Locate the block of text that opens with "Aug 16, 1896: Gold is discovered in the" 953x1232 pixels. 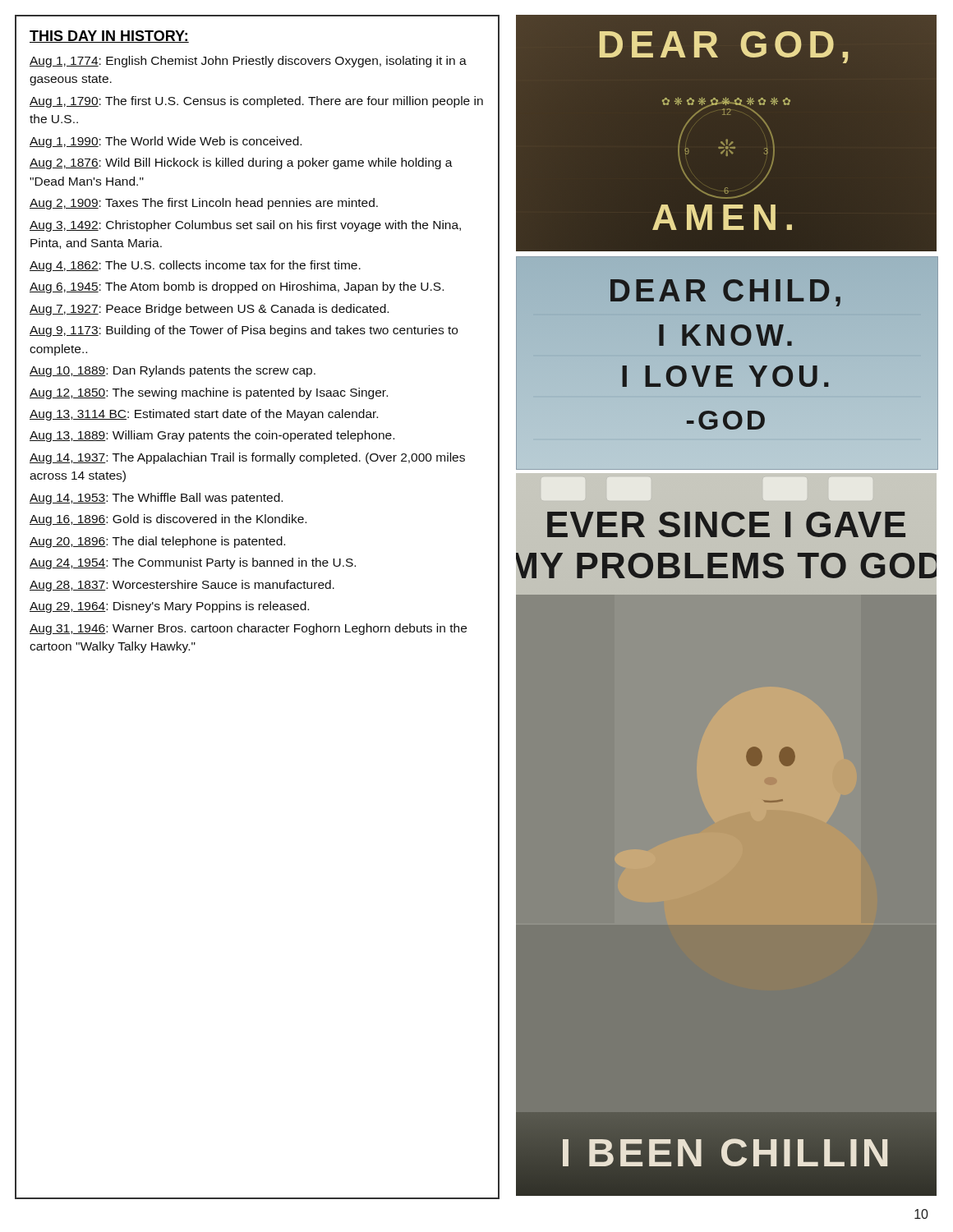point(169,519)
